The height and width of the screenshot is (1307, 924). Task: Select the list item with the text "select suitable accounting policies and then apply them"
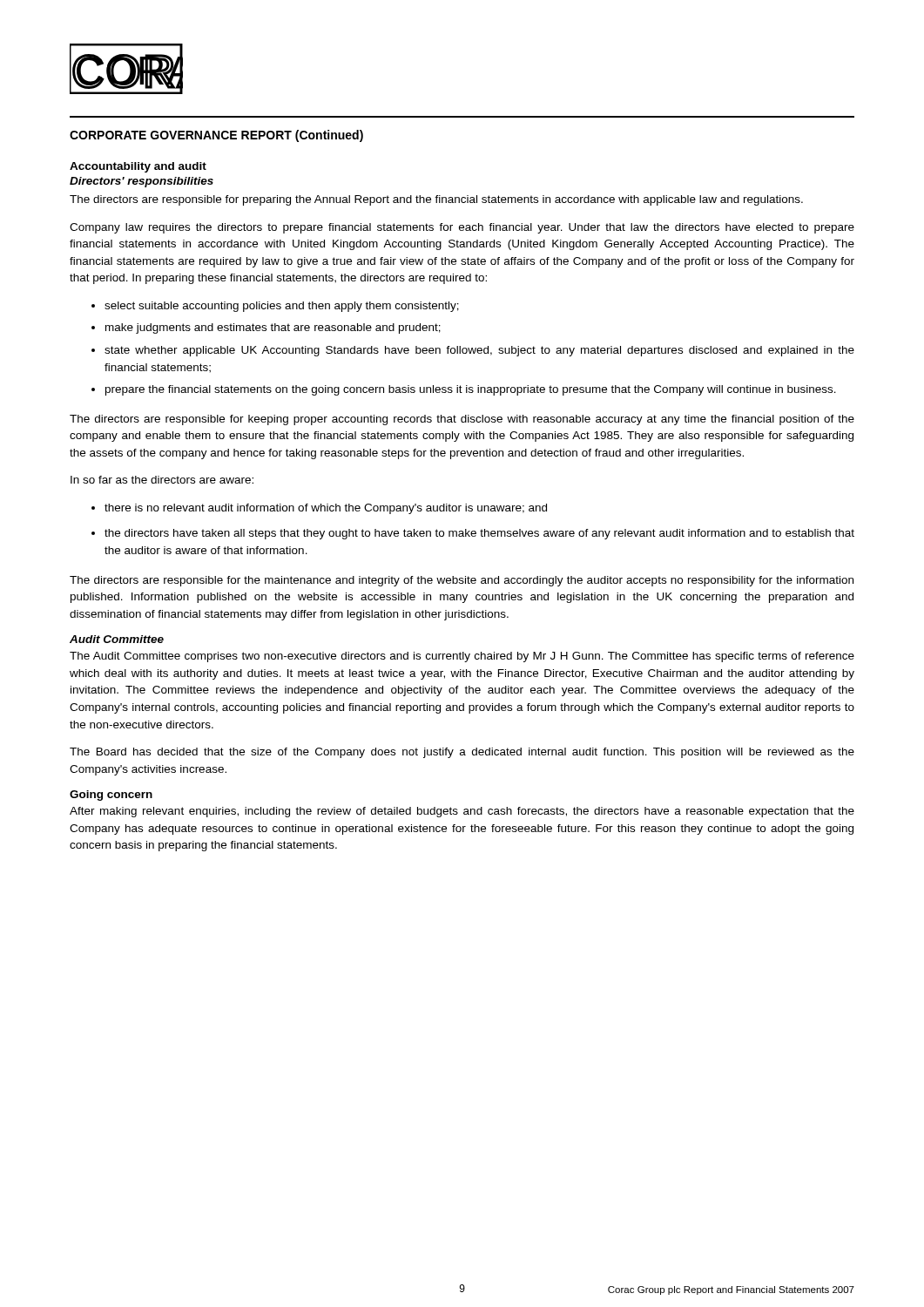coord(282,307)
